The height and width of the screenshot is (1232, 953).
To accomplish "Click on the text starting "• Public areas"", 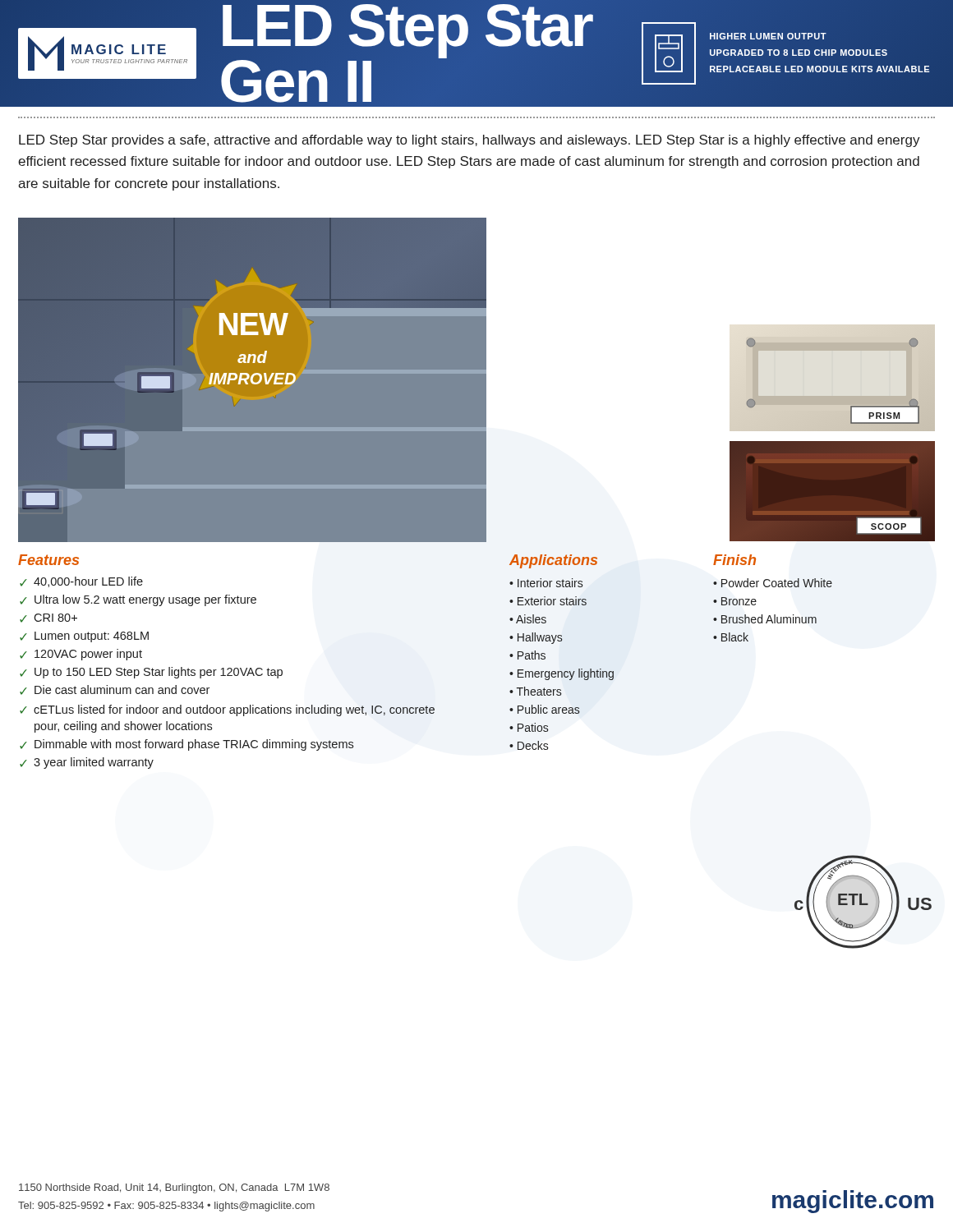I will pos(545,710).
